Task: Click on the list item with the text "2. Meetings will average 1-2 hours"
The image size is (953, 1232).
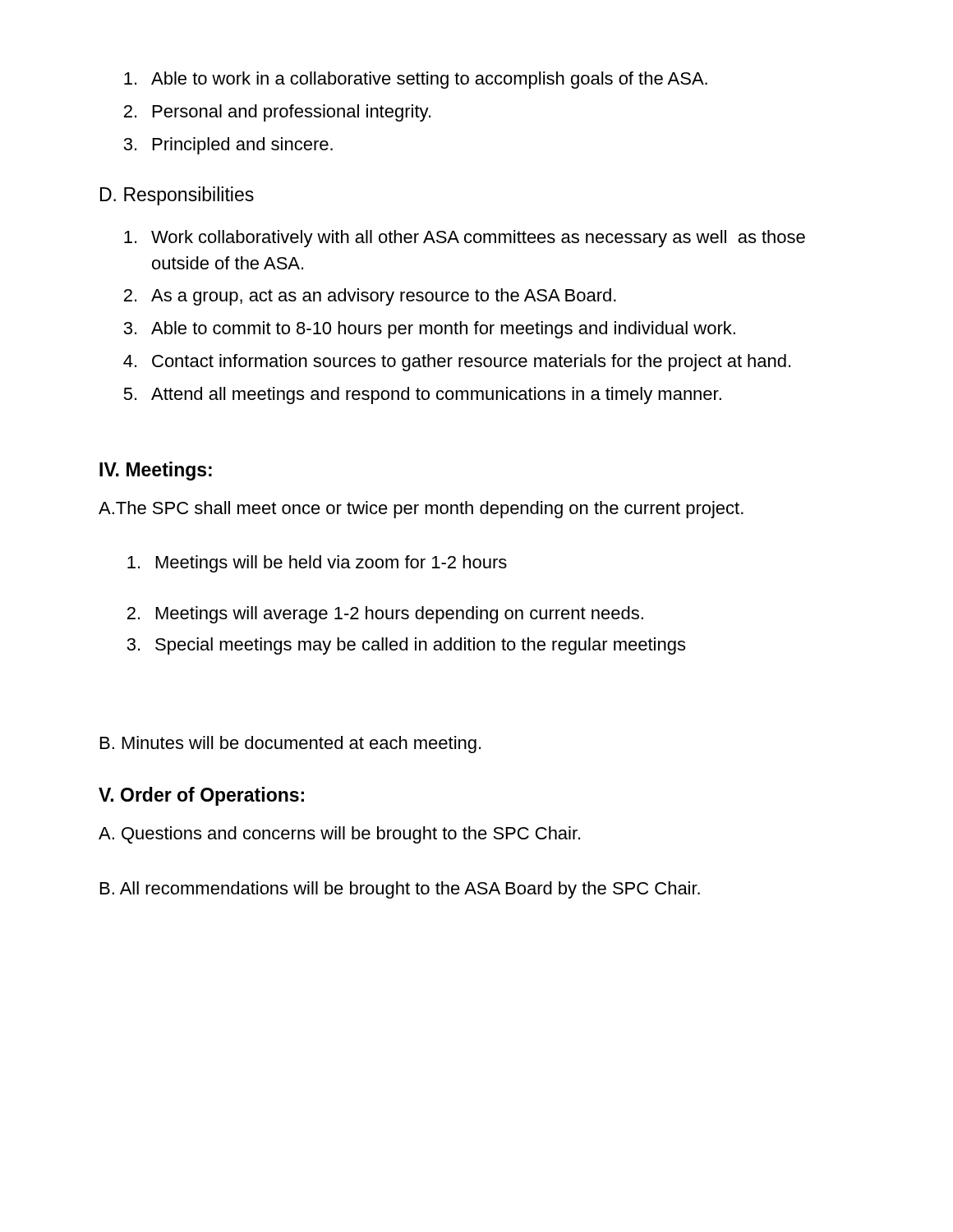Action: pyautogui.click(x=476, y=613)
